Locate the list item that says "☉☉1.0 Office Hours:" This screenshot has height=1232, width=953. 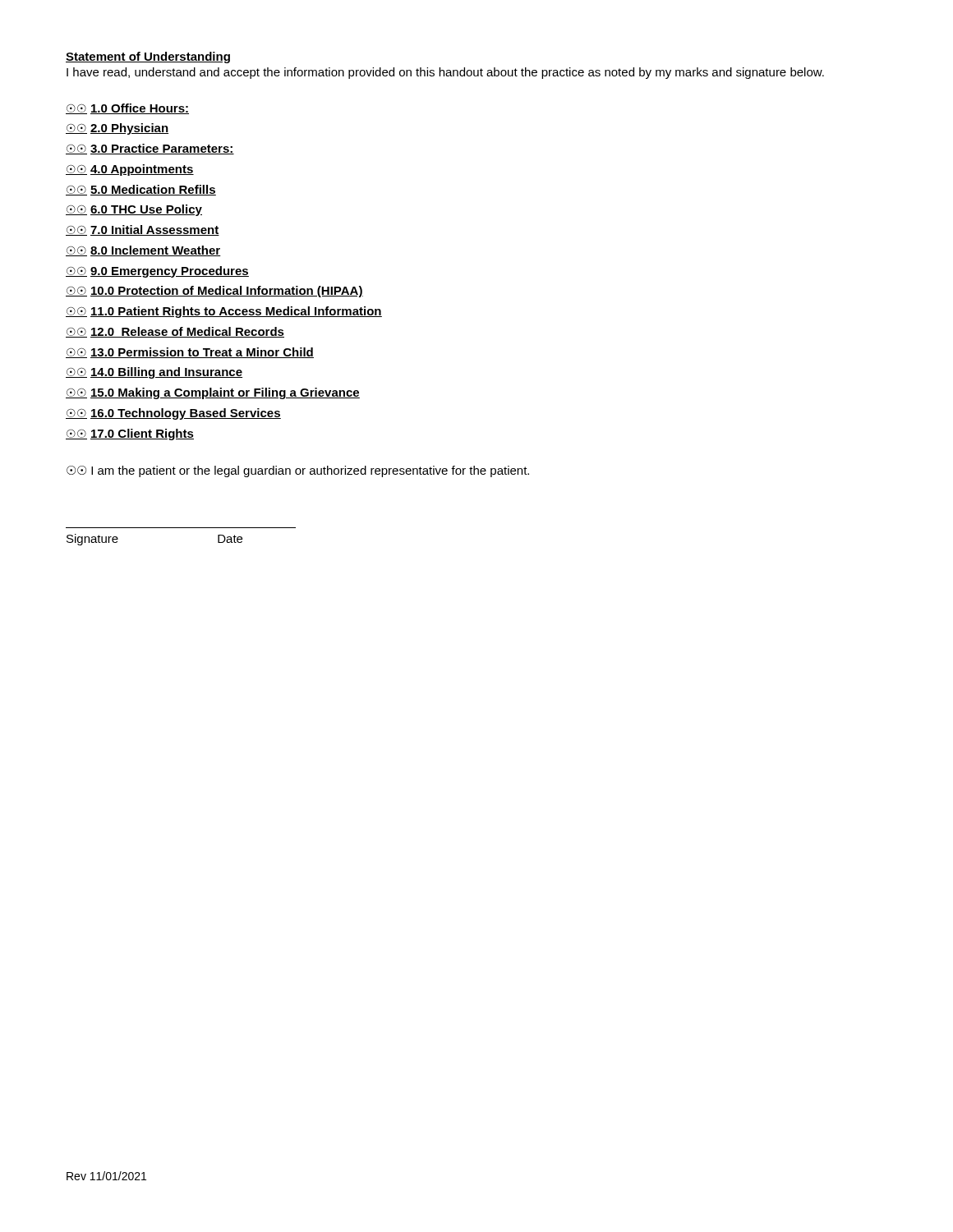(127, 108)
